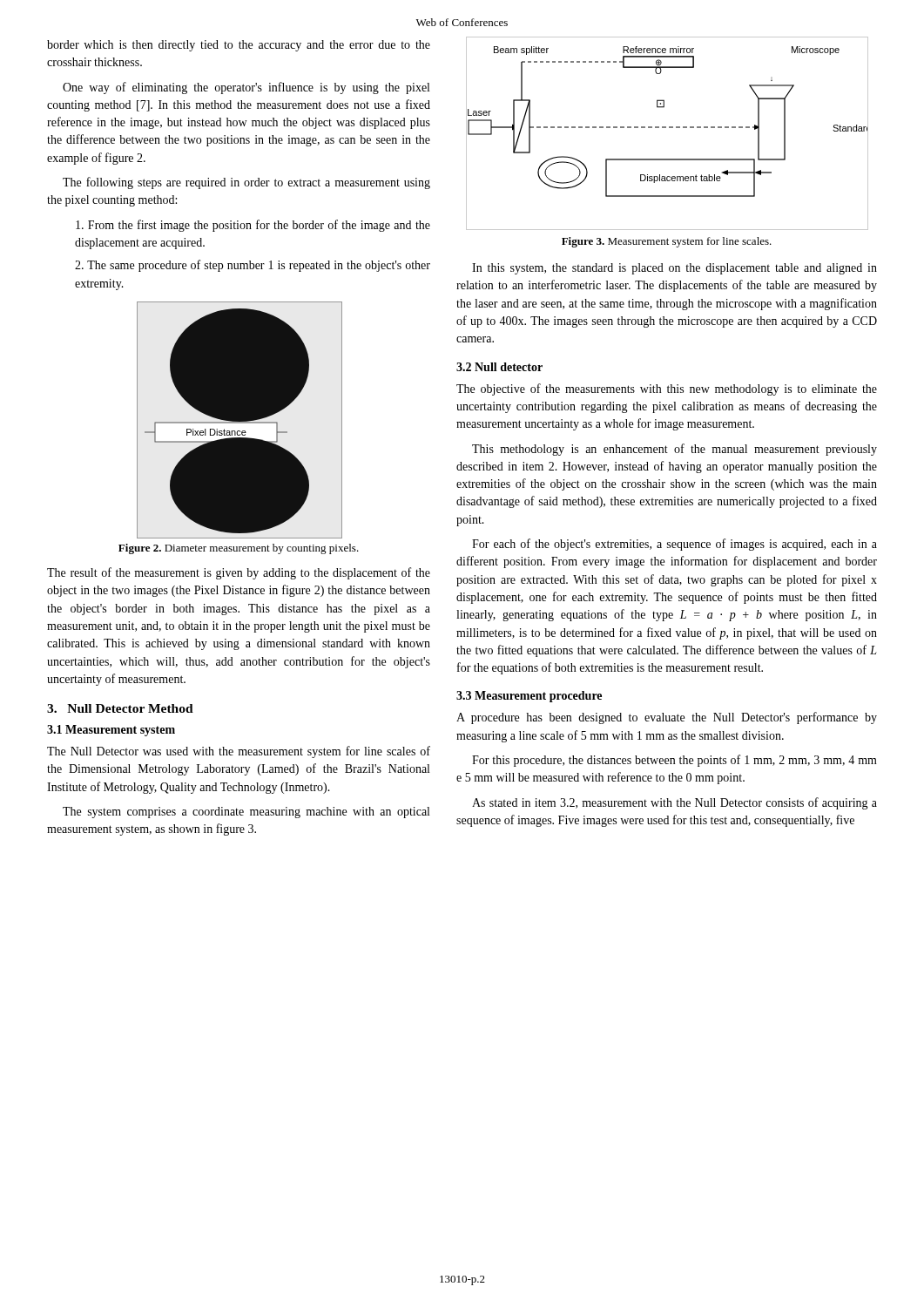Navigate to the element starting "The Null Detector was used with the"
Viewport: 924px width, 1307px height.
[x=239, y=770]
